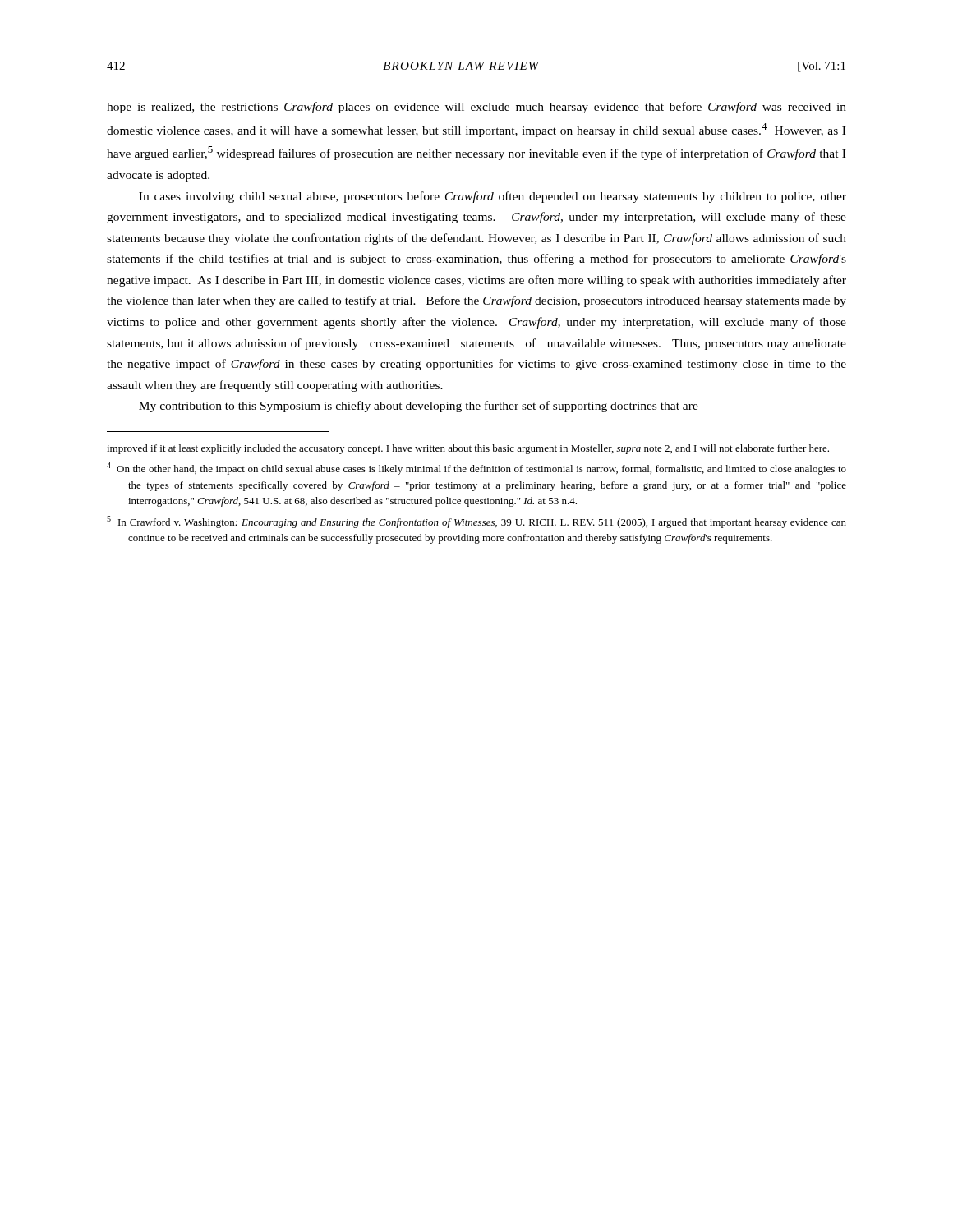Where is the passage that starts "hope is realized, the"?
This screenshot has width=953, height=1232.
point(476,256)
